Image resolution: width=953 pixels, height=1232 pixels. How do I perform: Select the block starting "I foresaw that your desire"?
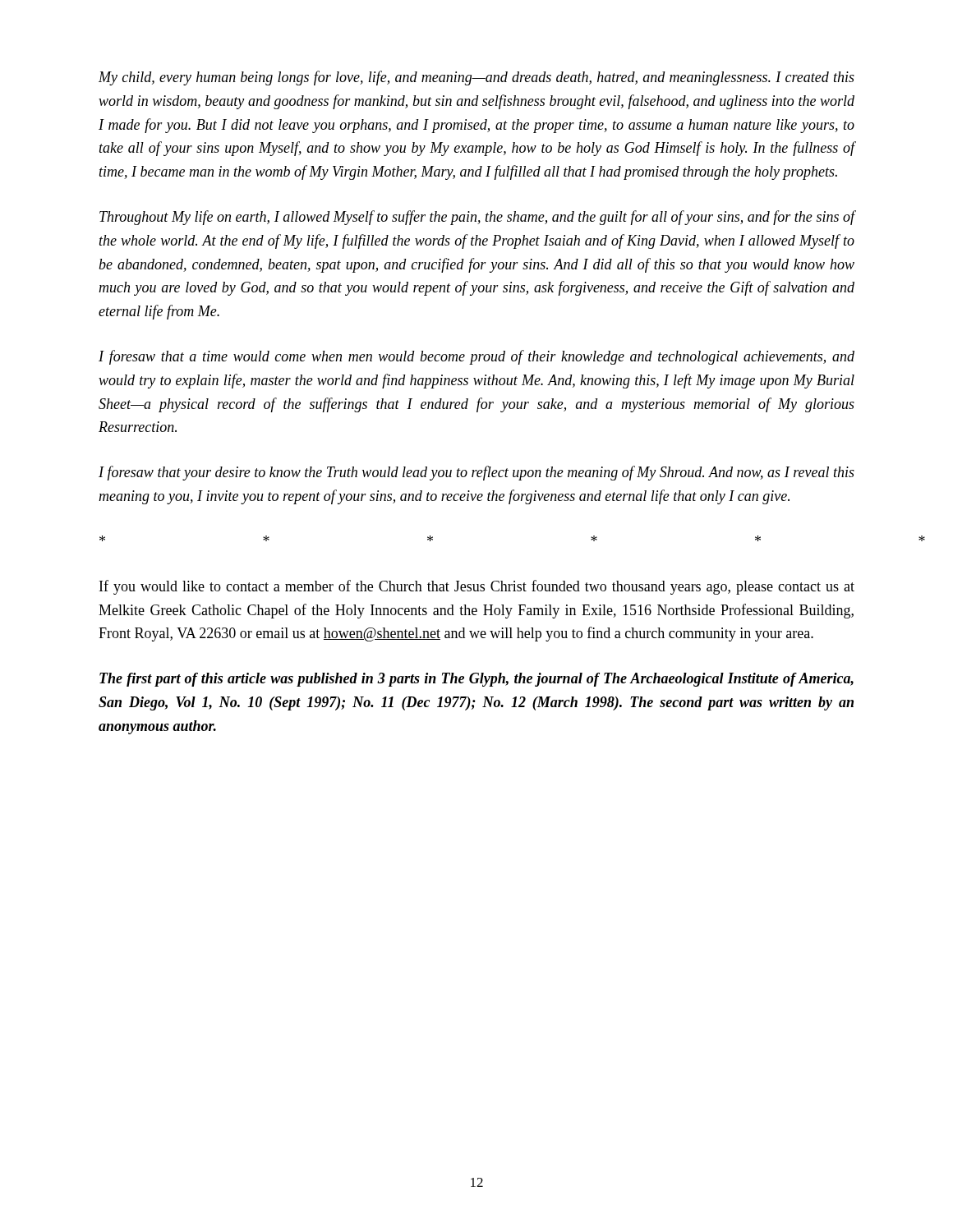pyautogui.click(x=476, y=484)
